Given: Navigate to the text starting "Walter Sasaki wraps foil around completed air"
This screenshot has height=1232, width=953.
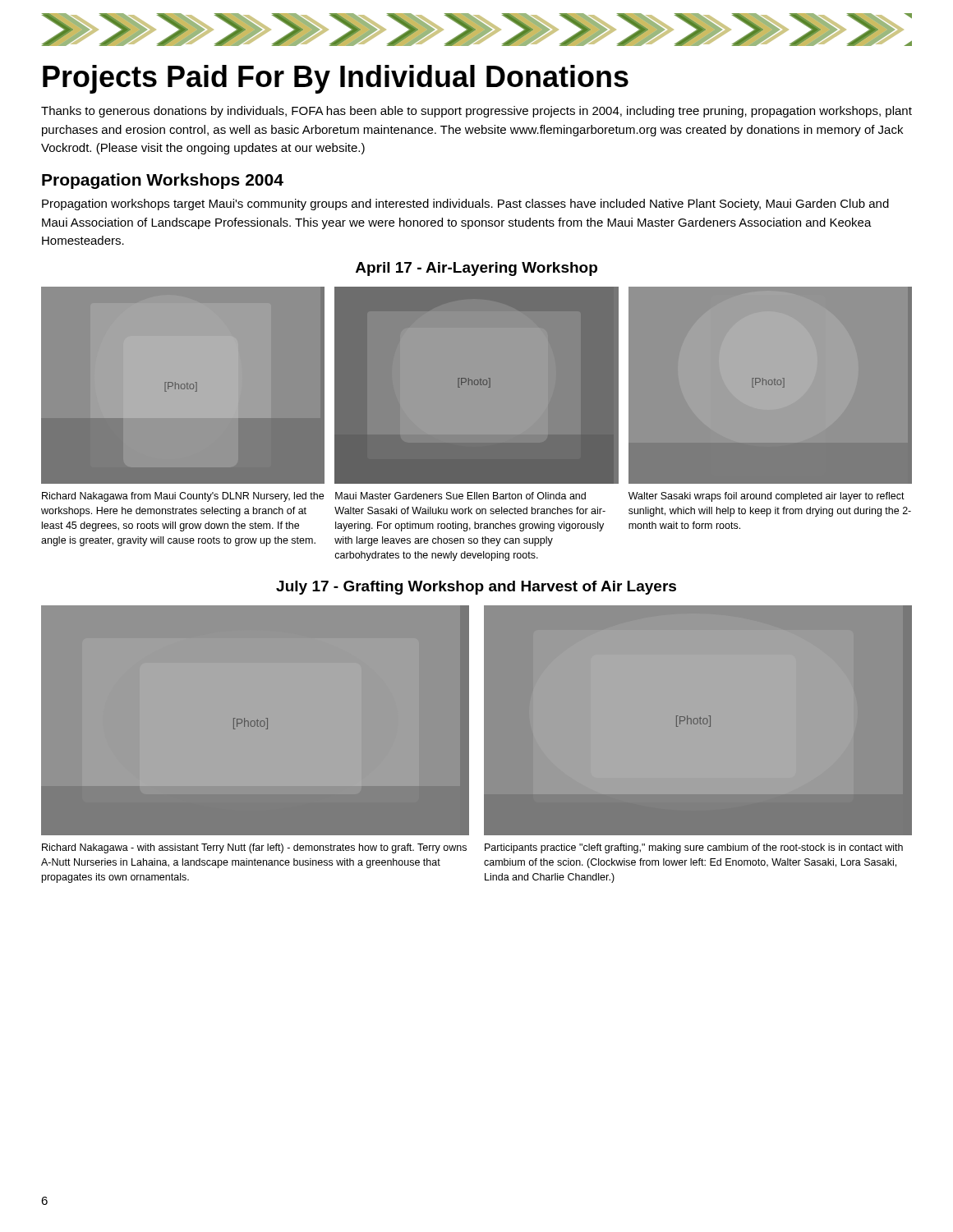Looking at the screenshot, I should [770, 511].
